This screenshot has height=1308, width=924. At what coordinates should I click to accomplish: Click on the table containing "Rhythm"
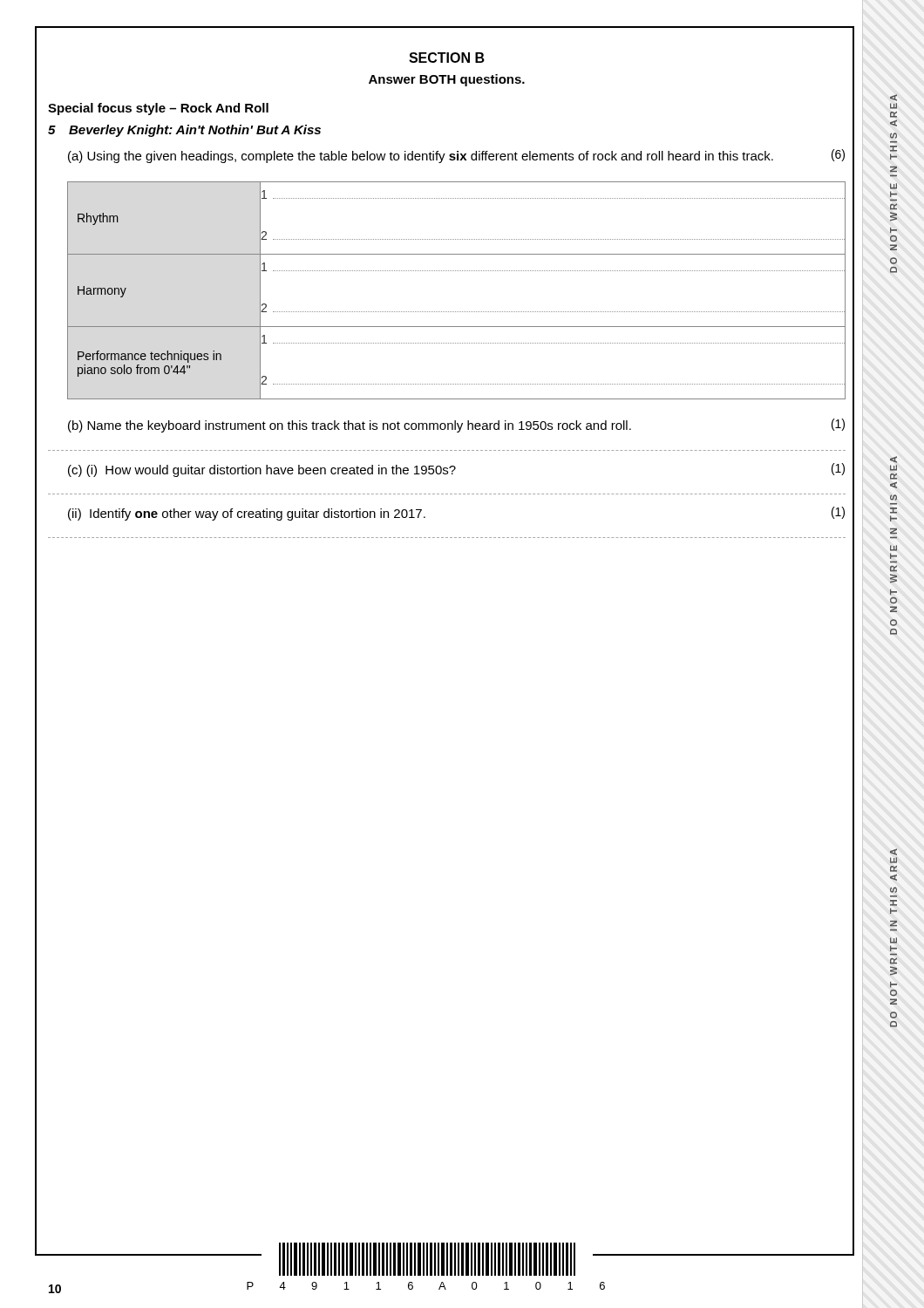456,291
